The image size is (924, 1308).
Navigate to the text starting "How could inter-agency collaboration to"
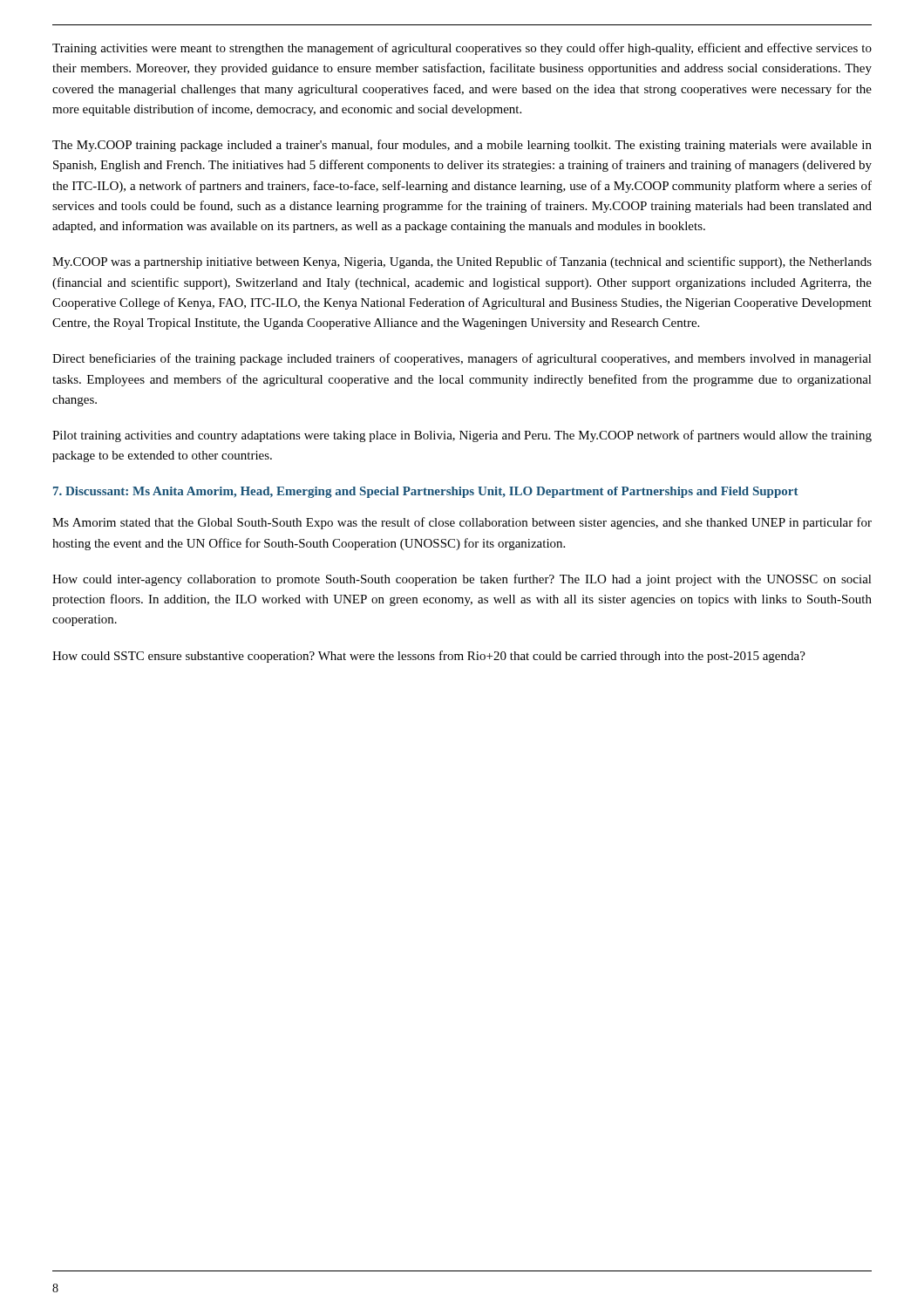point(462,599)
